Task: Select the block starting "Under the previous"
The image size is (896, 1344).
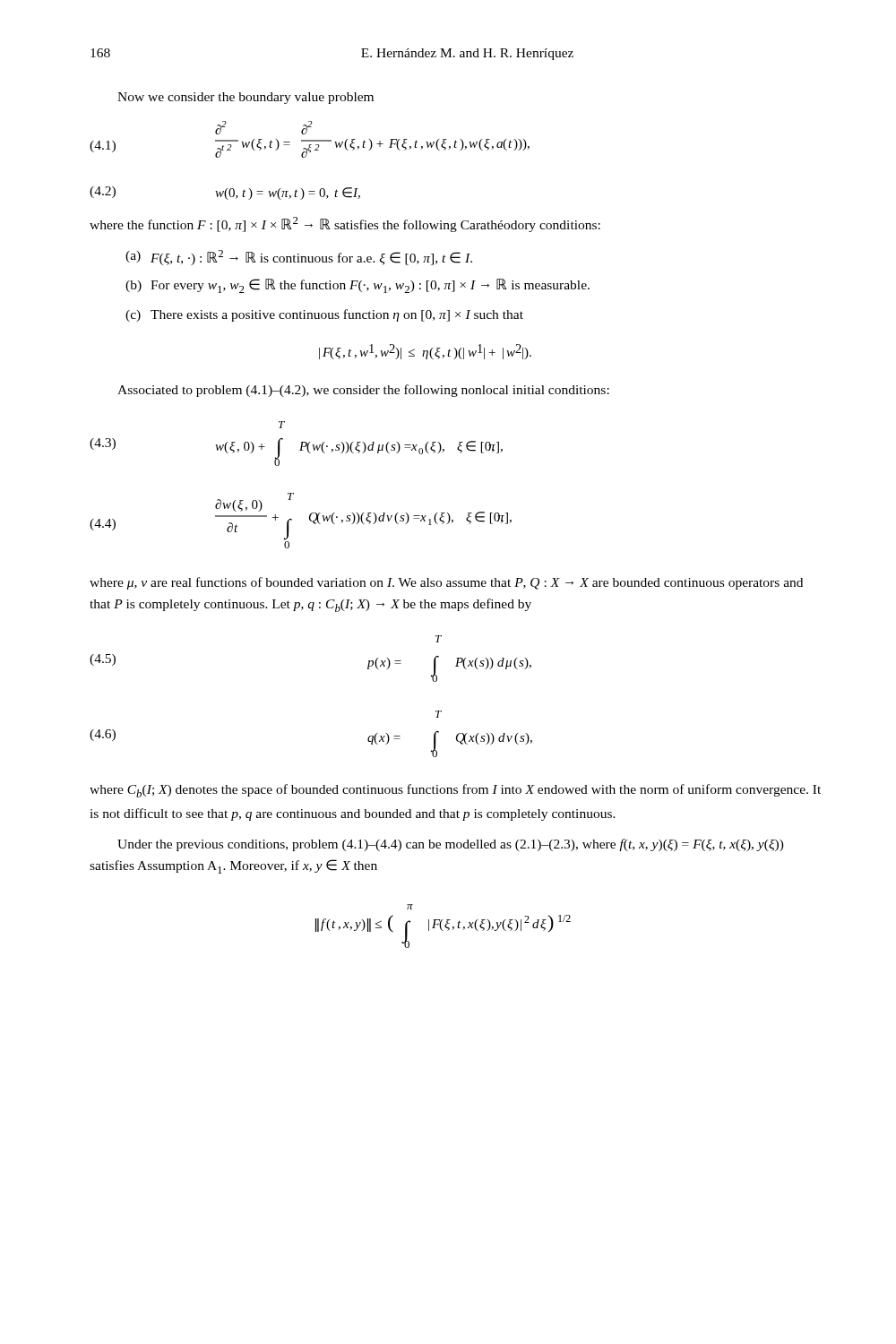Action: click(437, 856)
